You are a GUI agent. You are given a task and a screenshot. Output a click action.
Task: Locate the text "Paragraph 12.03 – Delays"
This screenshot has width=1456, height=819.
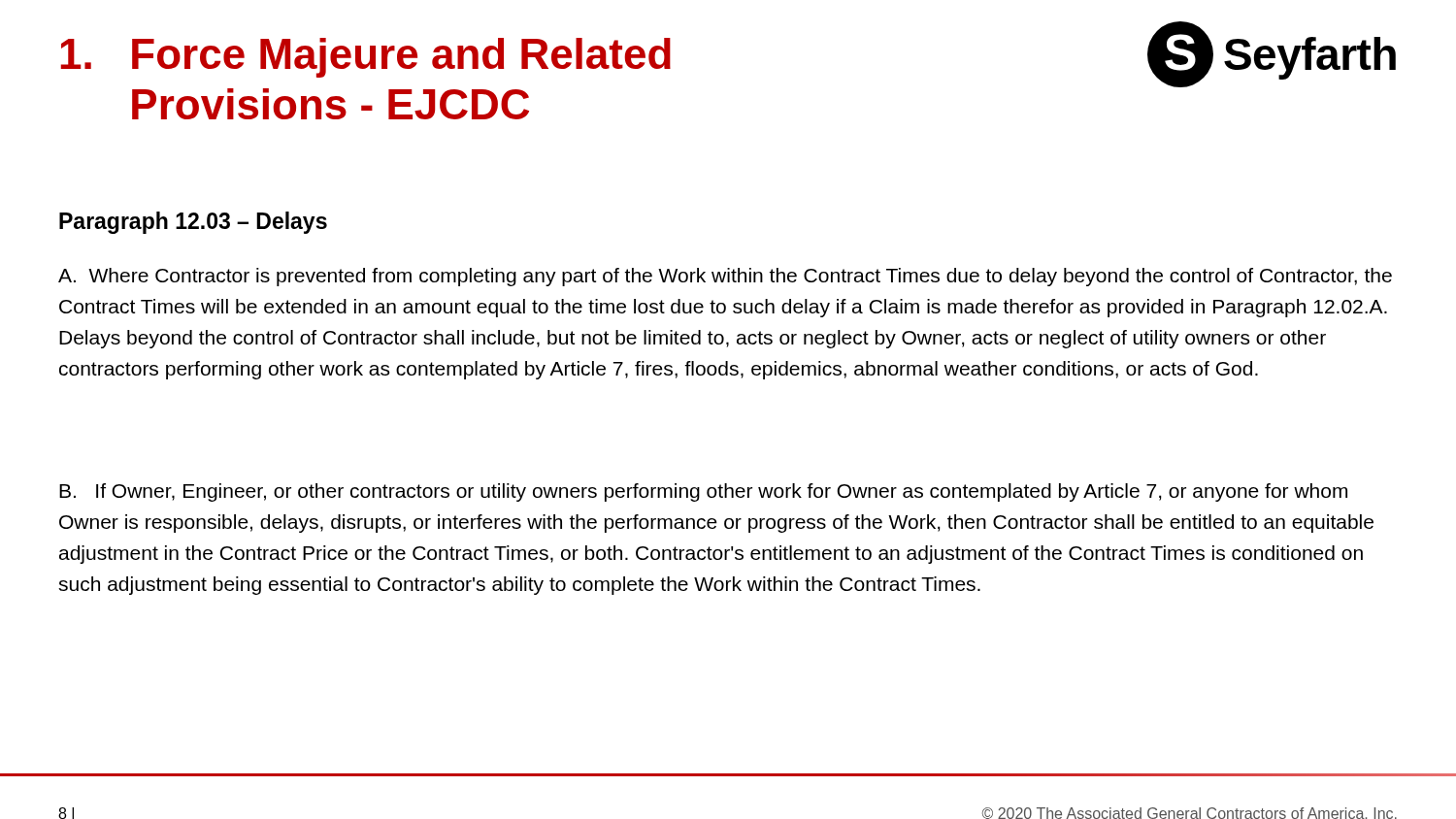pos(193,221)
